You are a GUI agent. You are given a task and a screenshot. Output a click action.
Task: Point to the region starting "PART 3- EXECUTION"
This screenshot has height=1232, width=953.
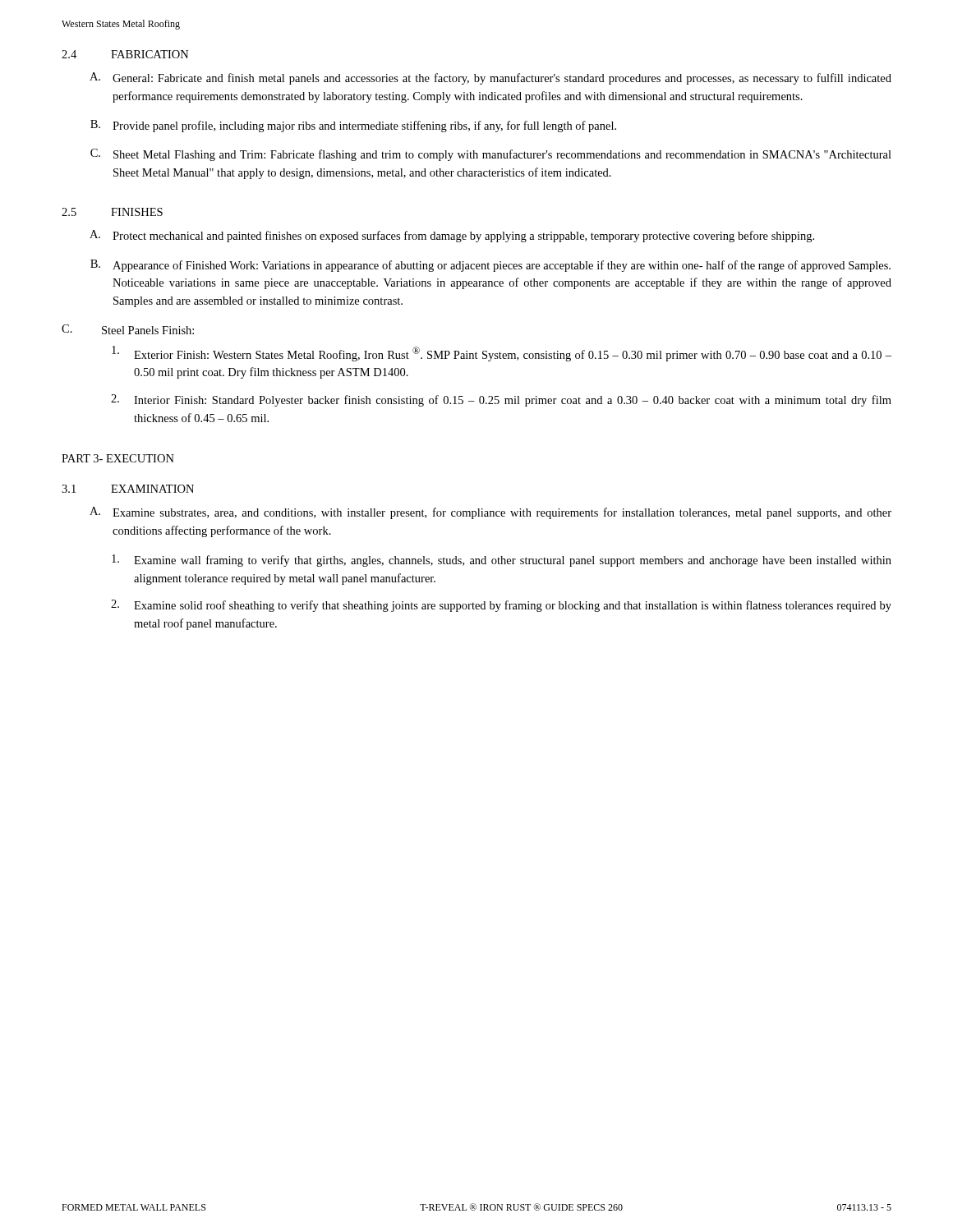[118, 459]
